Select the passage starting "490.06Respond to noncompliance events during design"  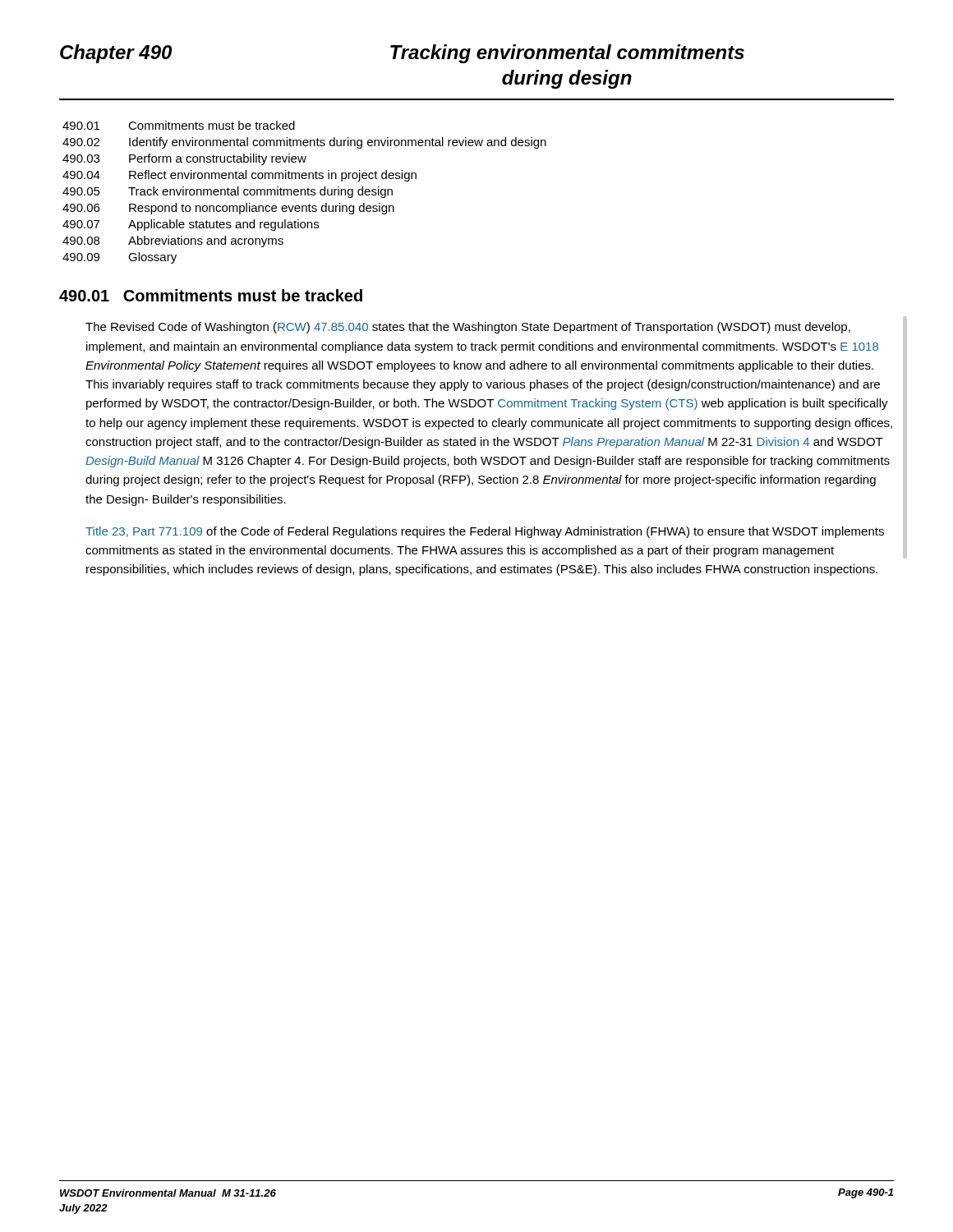[229, 208]
